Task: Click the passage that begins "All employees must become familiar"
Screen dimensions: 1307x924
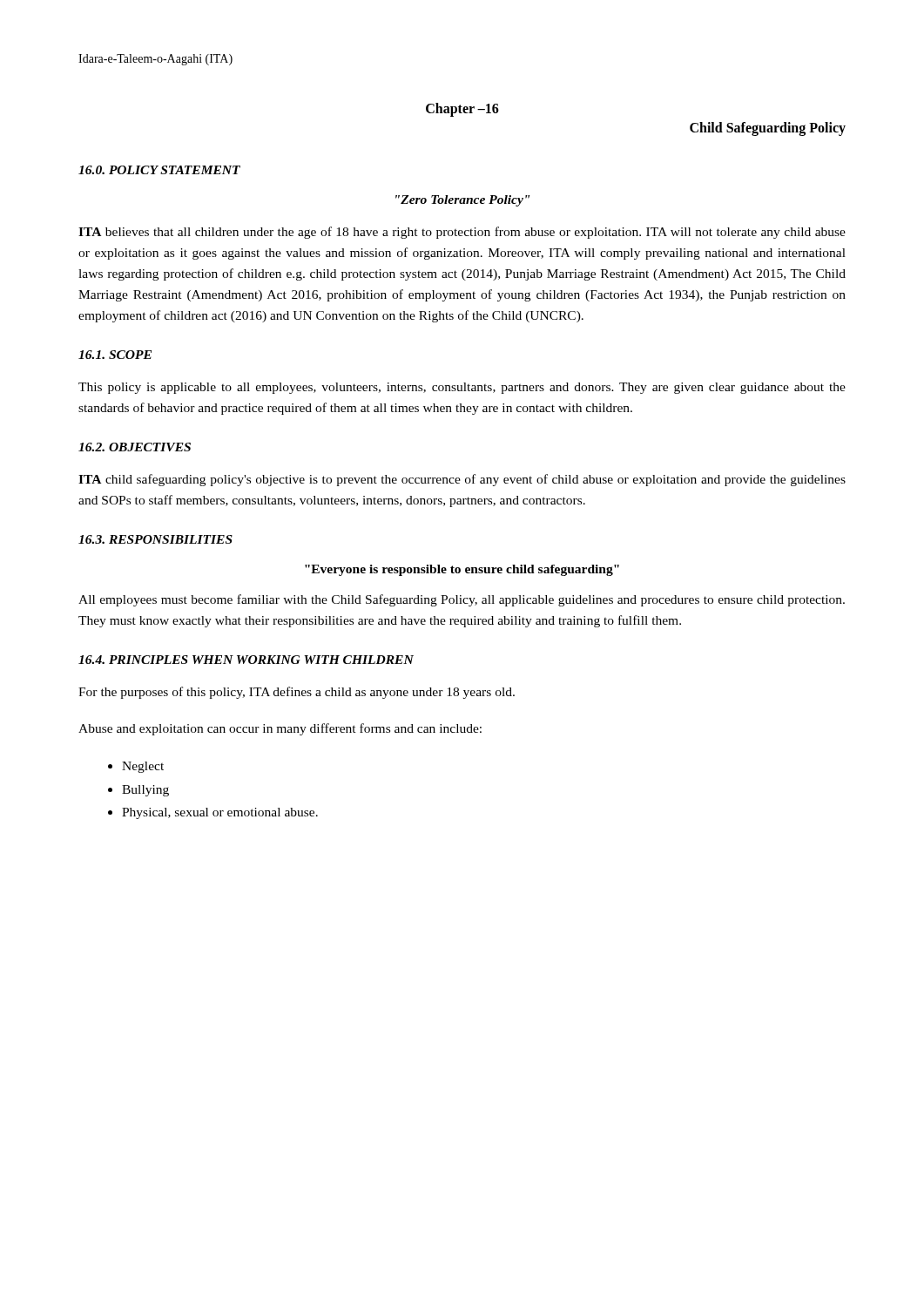Action: (x=462, y=610)
